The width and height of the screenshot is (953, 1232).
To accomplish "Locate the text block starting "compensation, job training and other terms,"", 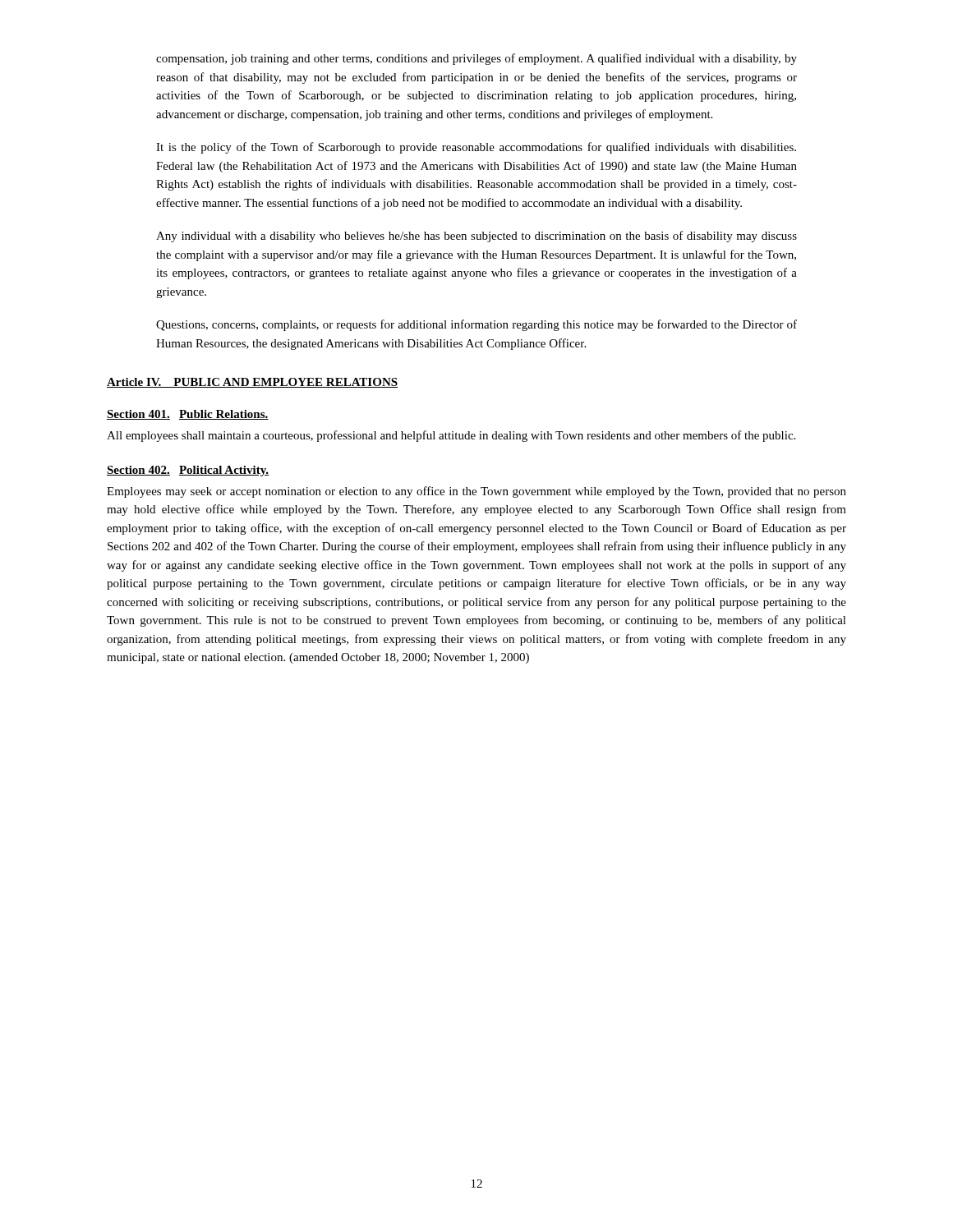I will click(x=476, y=86).
